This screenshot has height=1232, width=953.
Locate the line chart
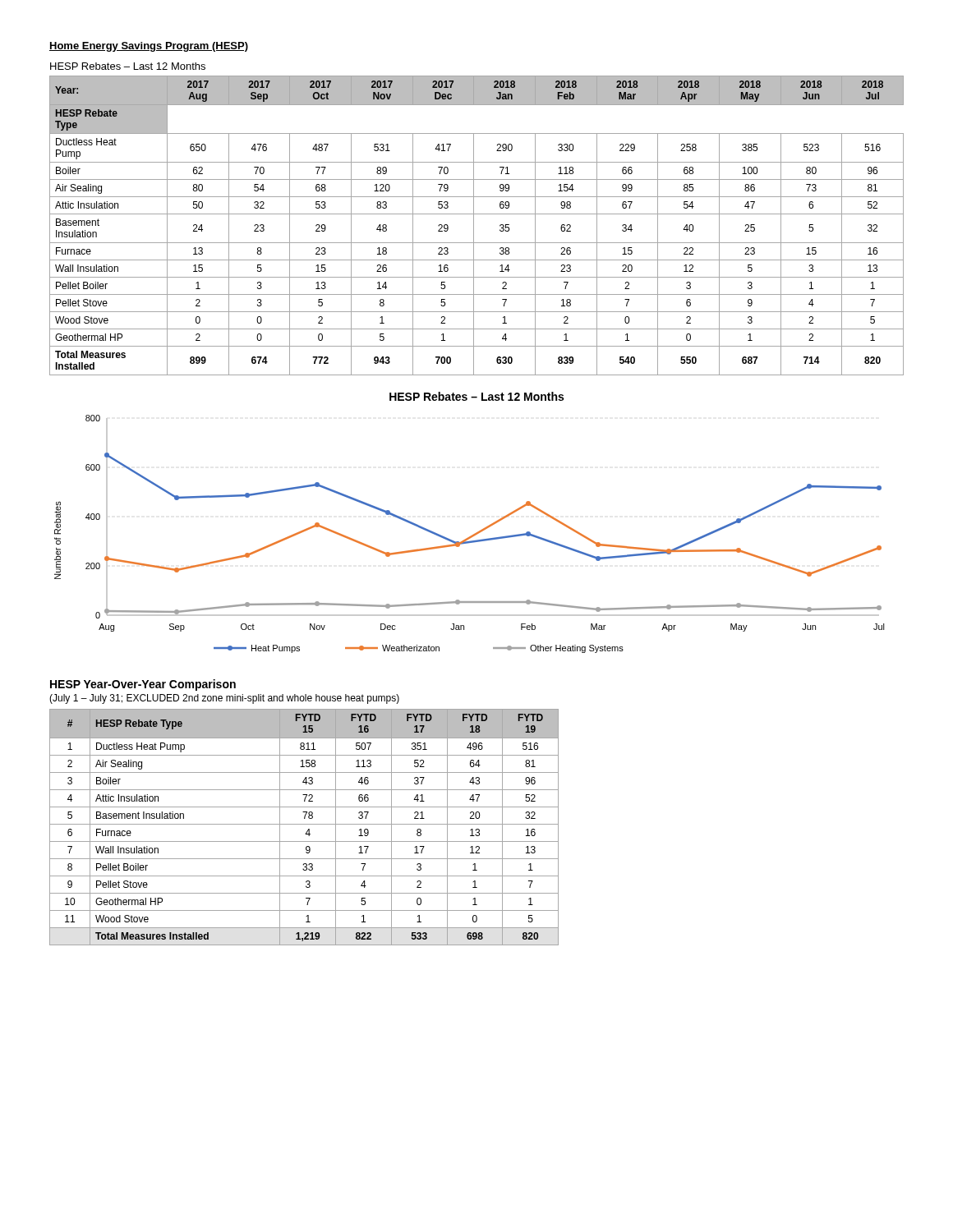pyautogui.click(x=476, y=523)
